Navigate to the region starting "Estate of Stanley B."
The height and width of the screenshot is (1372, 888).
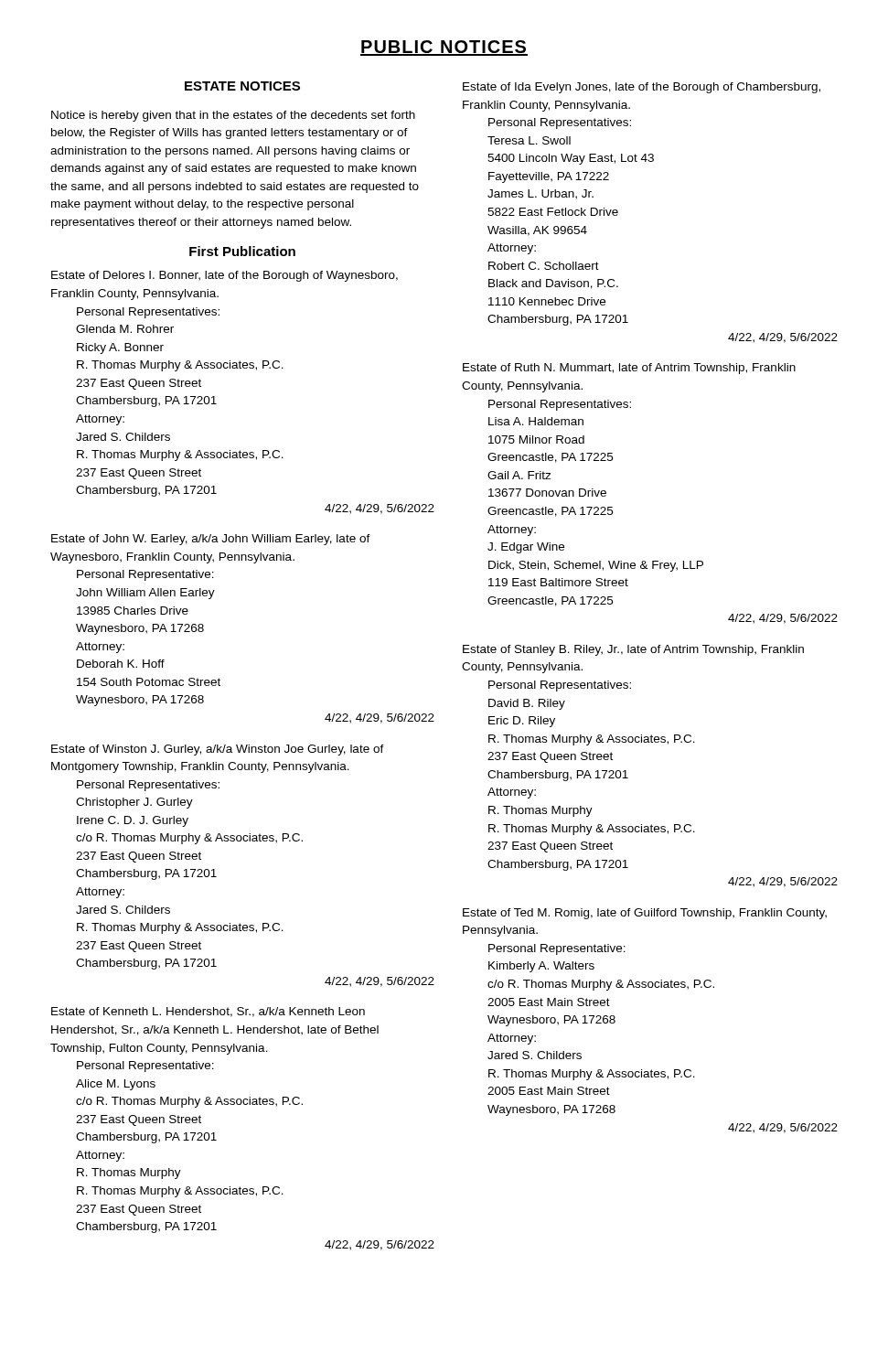click(633, 650)
